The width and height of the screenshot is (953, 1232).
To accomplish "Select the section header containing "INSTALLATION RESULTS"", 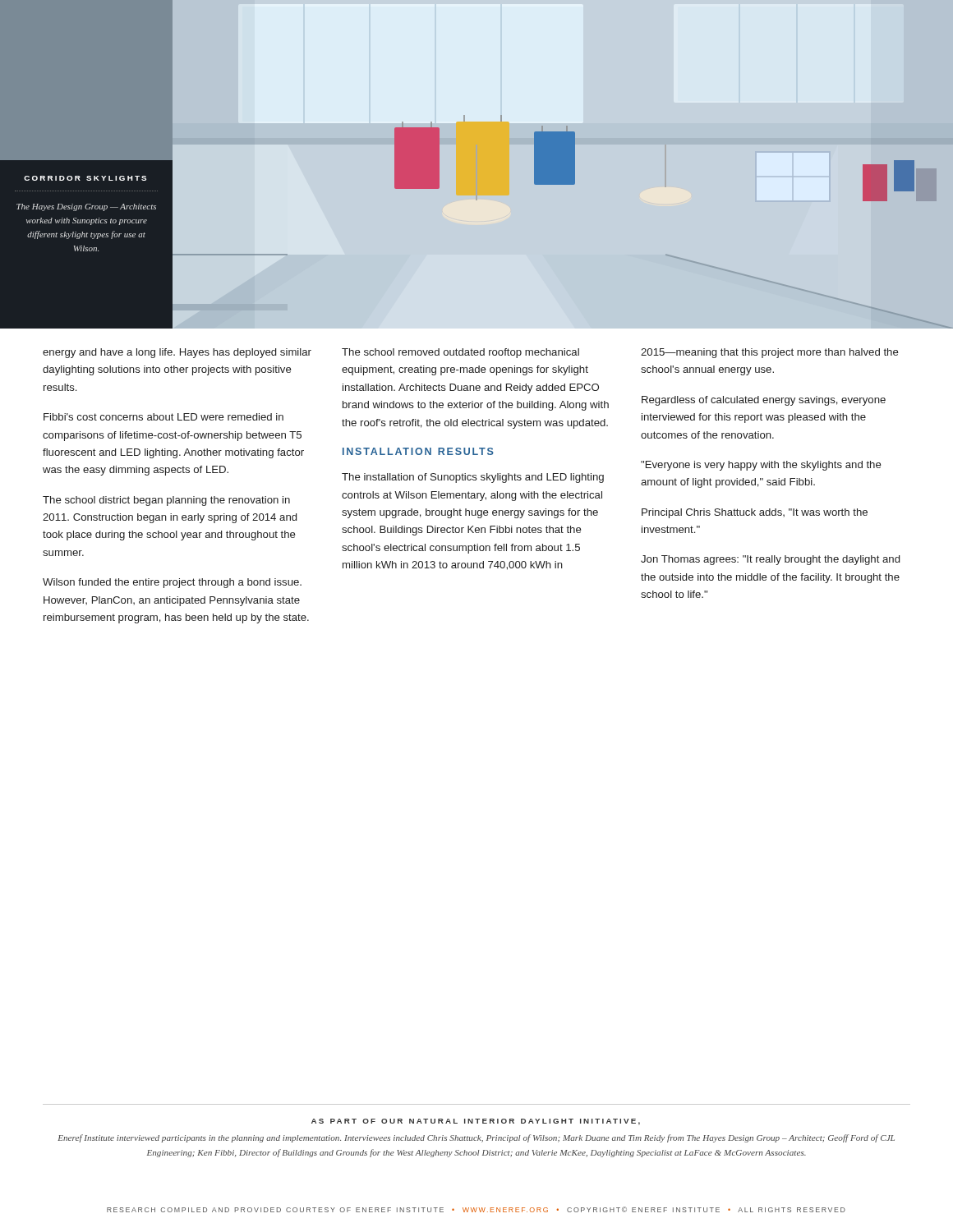I will (418, 452).
